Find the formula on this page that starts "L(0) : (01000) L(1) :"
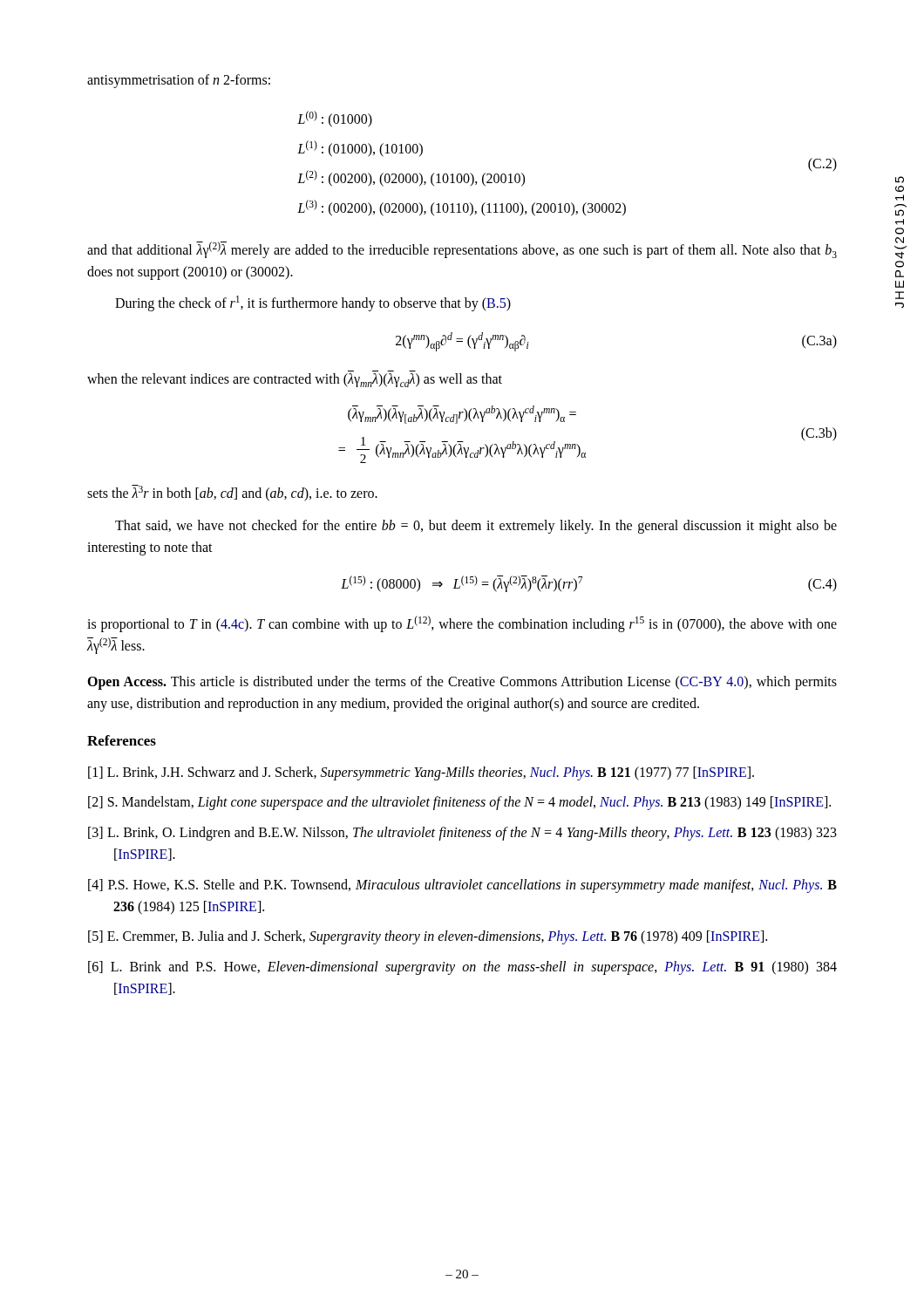 [x=335, y=119]
